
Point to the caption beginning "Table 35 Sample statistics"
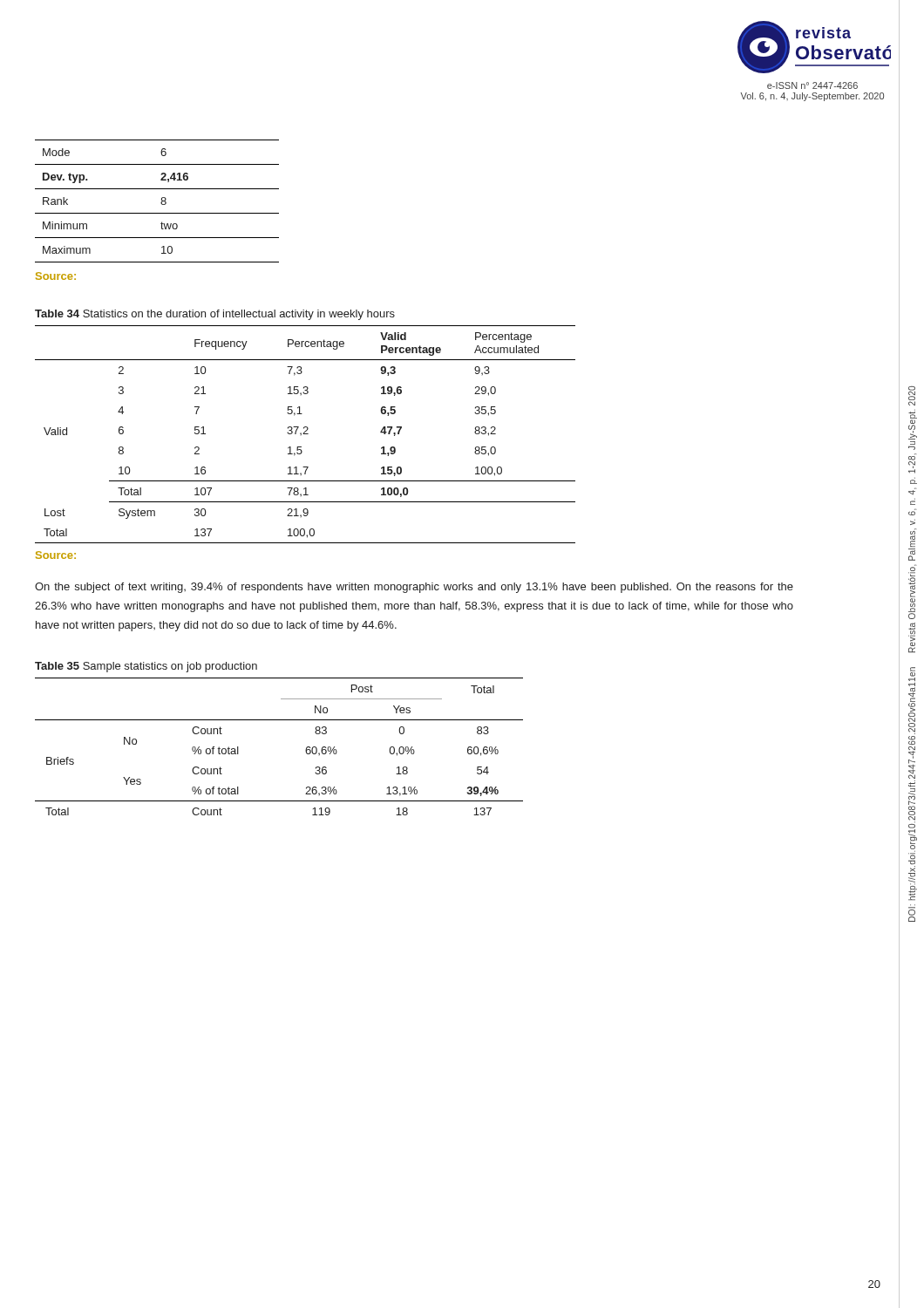[146, 666]
